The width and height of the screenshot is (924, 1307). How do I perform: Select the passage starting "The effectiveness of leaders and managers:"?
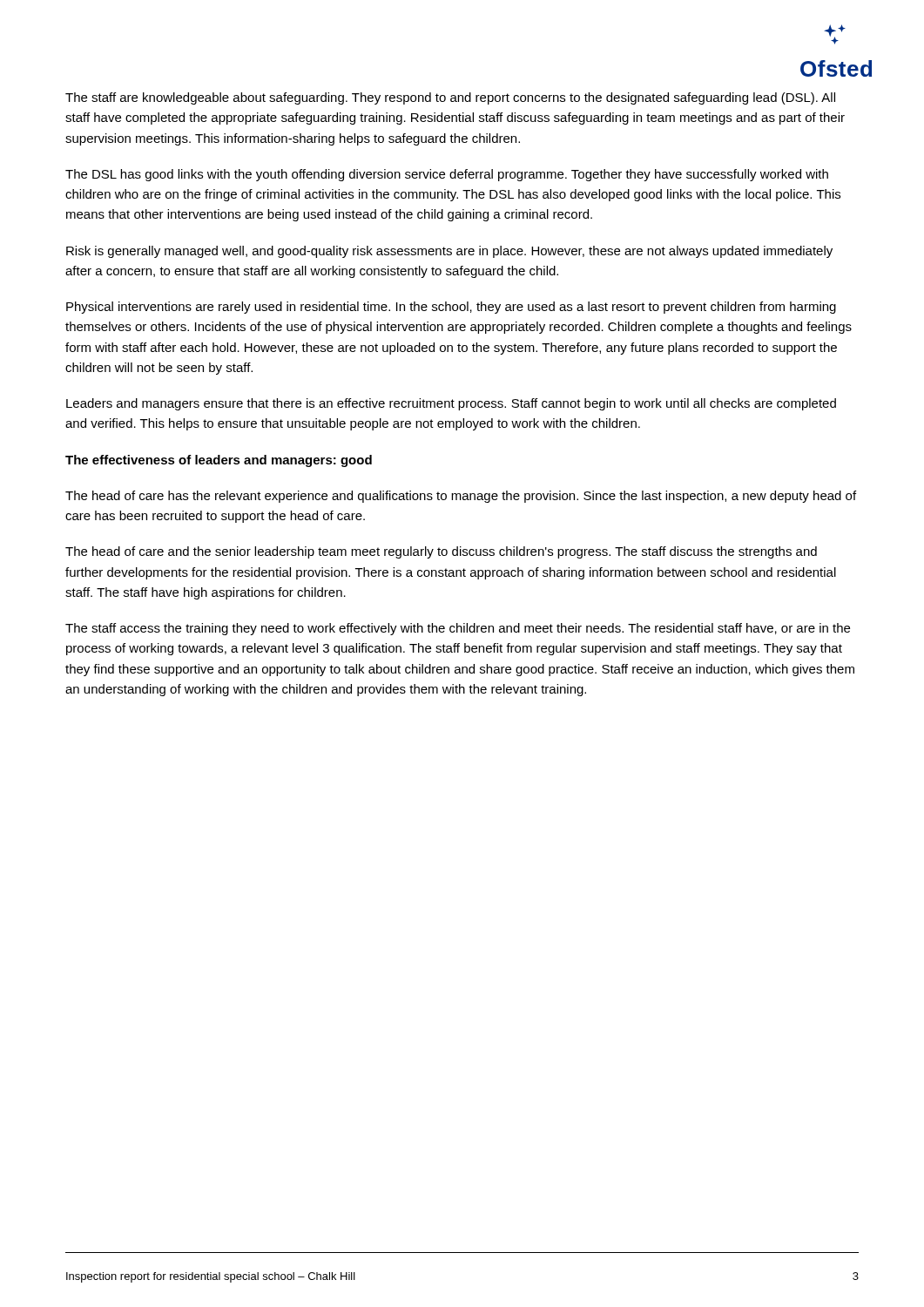[219, 461]
